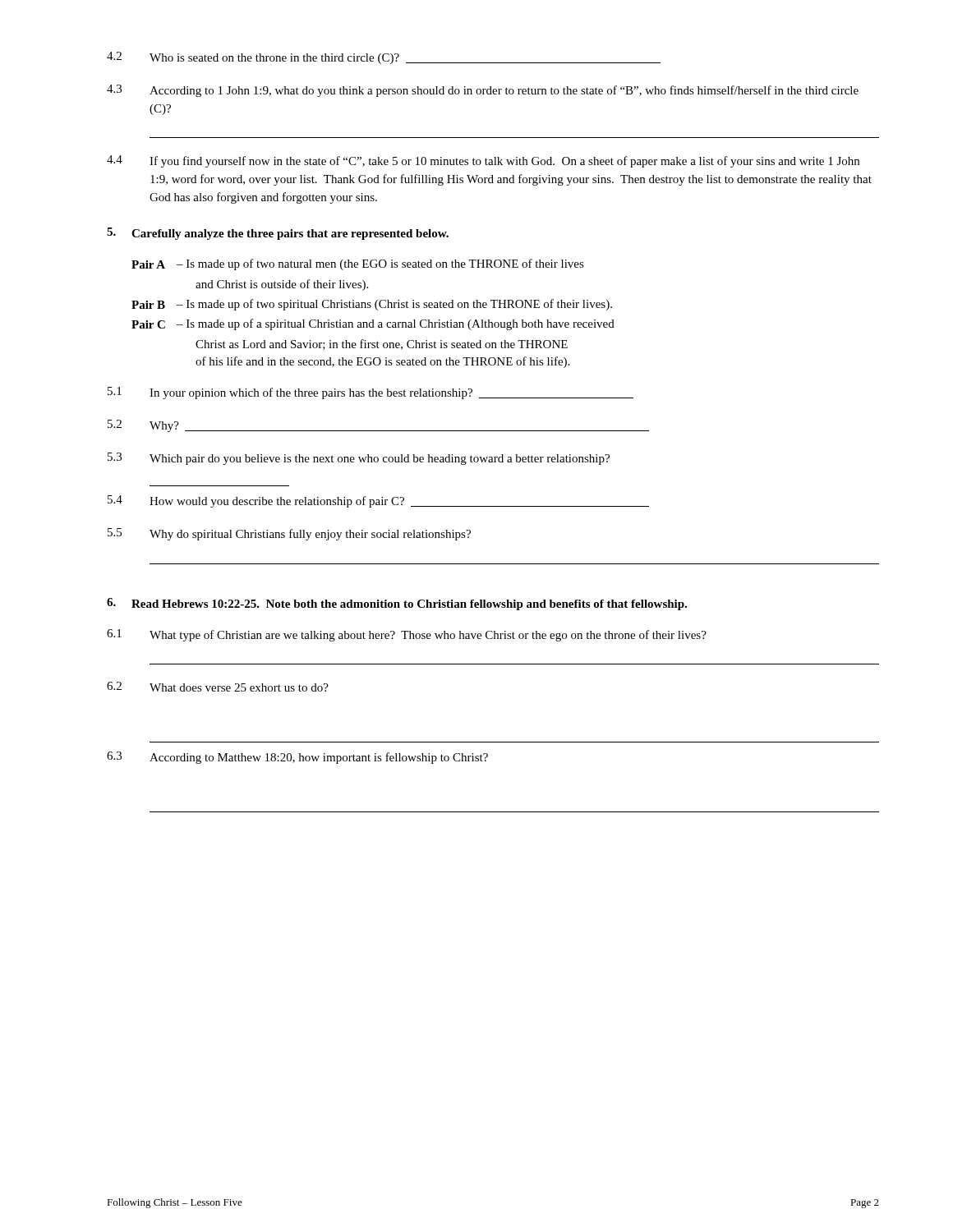
Task: Locate the text block starting "5.1 In your opinion which of the three"
Action: pos(493,393)
